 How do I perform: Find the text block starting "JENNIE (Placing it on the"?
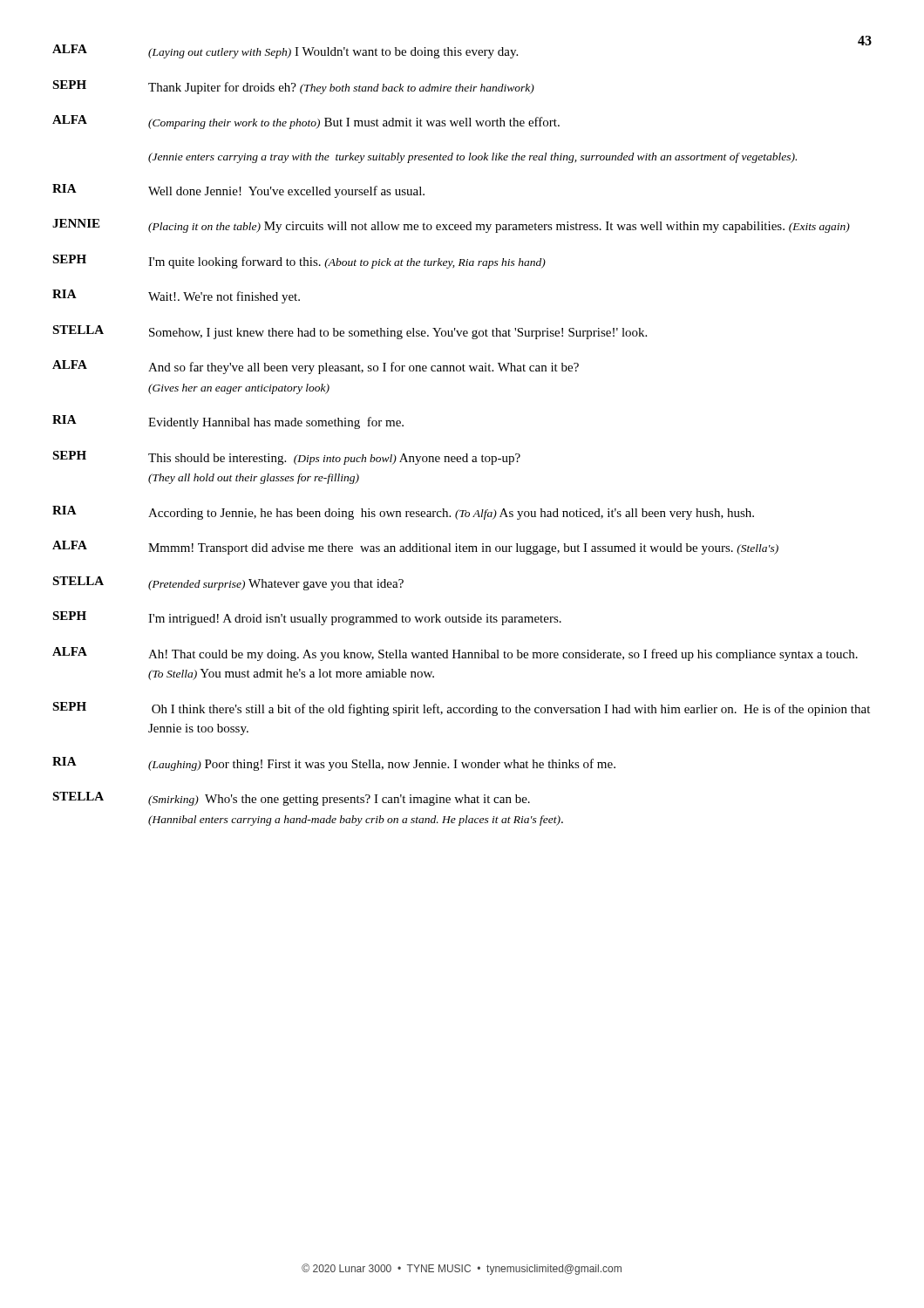(x=462, y=226)
